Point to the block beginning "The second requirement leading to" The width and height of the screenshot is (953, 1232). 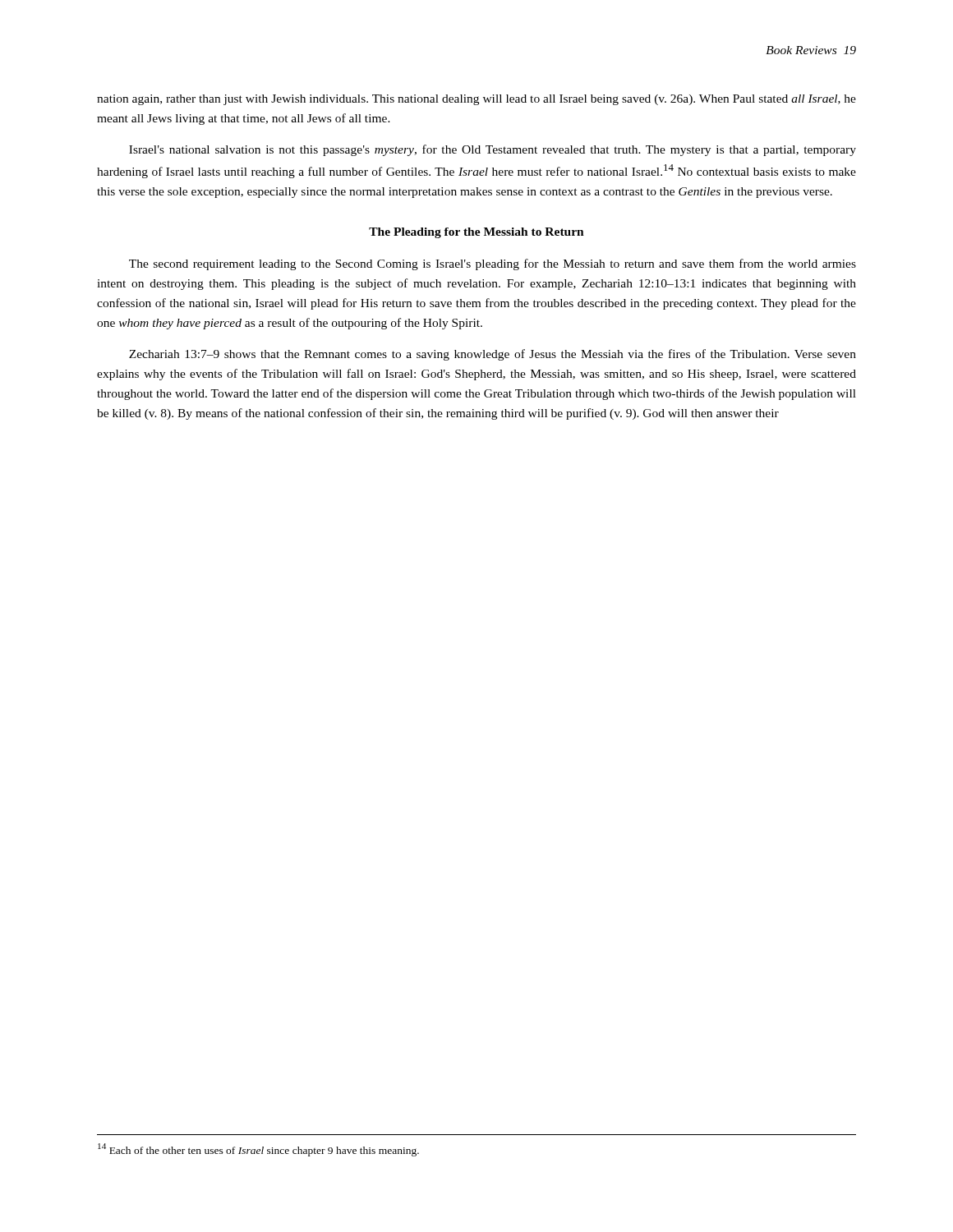[x=476, y=293]
